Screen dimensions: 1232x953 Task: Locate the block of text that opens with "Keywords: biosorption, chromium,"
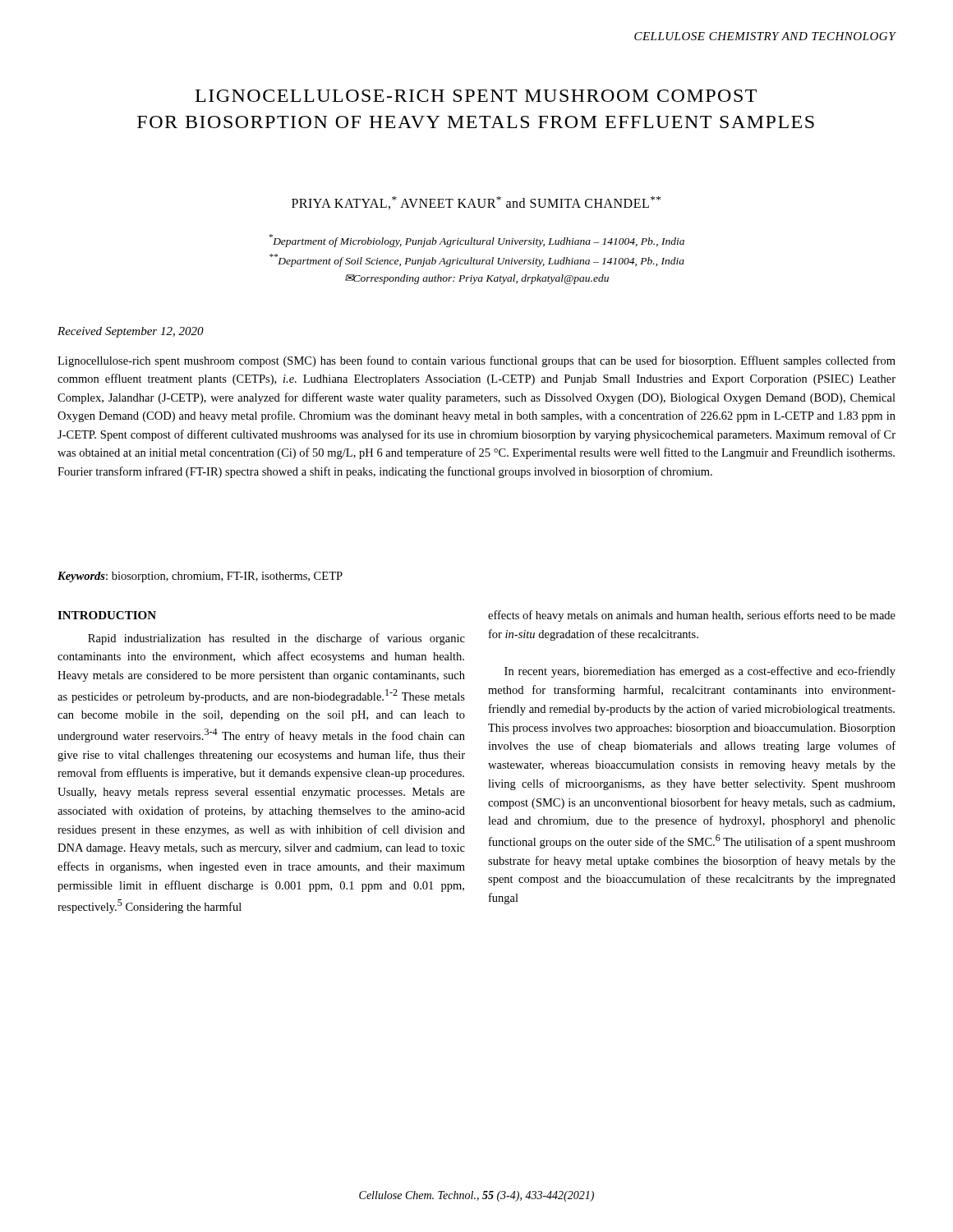[x=200, y=576]
